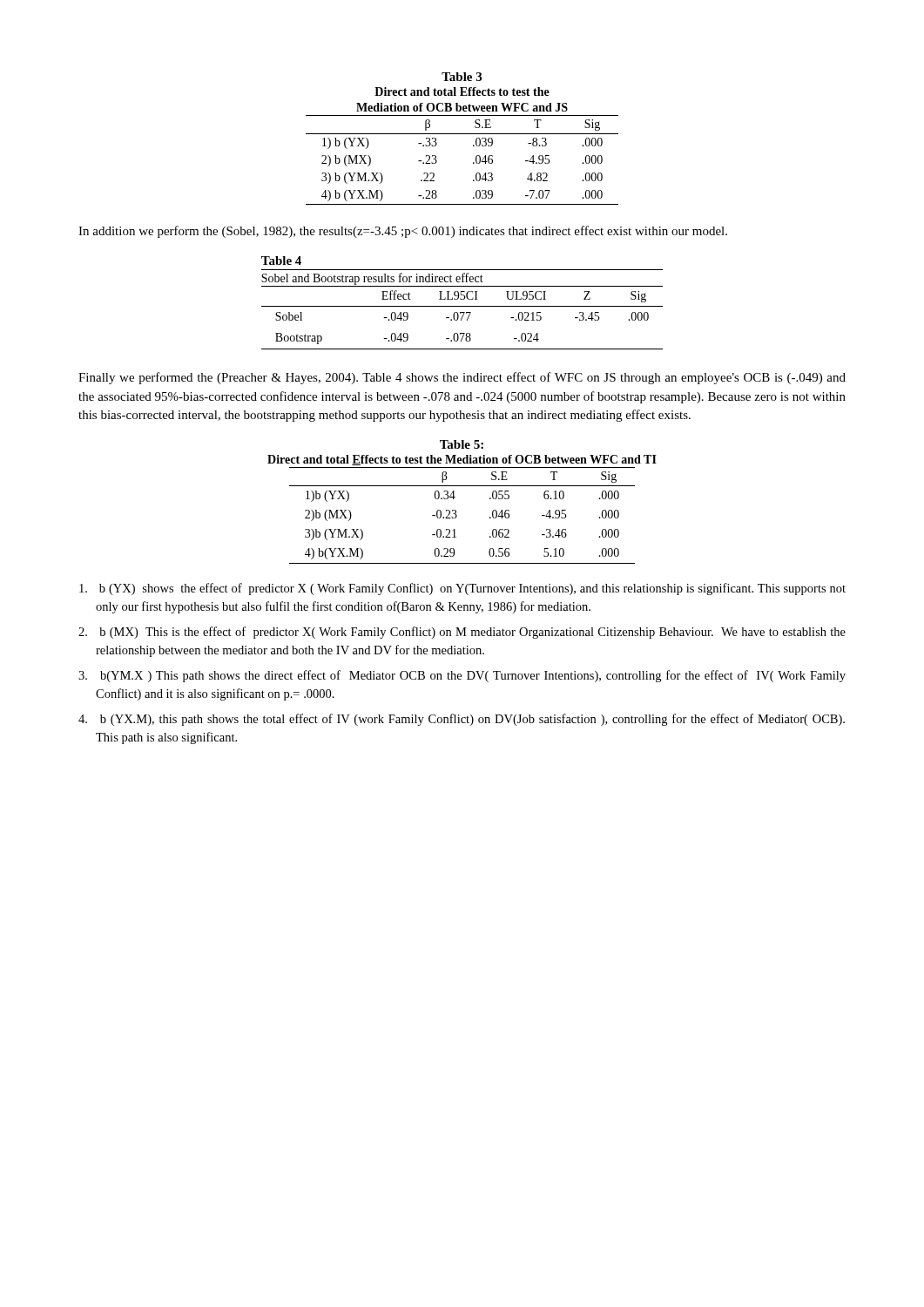Point to the block beginning "Finally we performed the (Preacher & Hayes,"

[x=462, y=396]
